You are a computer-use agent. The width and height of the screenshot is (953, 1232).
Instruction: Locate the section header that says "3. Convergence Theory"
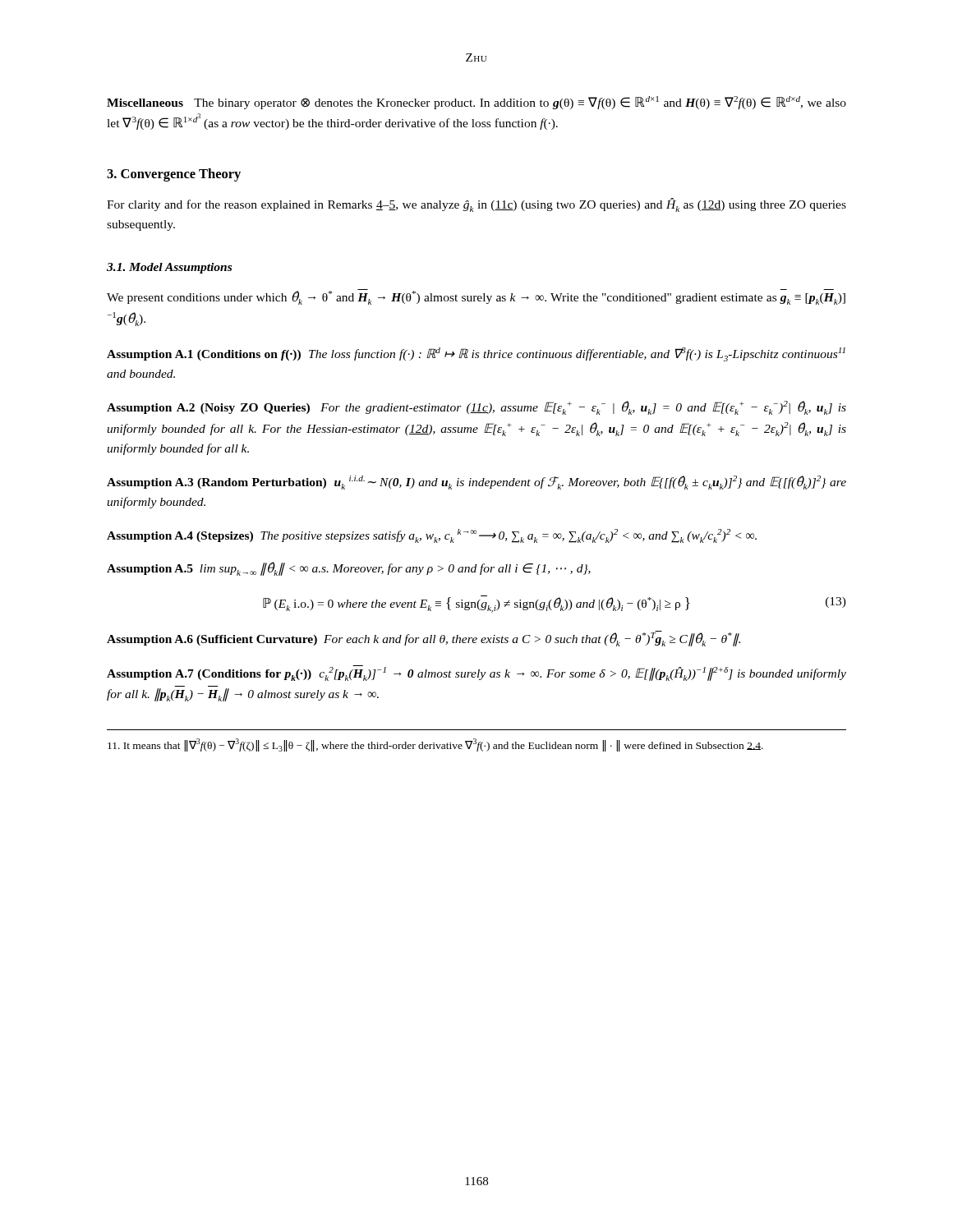pyautogui.click(x=174, y=173)
